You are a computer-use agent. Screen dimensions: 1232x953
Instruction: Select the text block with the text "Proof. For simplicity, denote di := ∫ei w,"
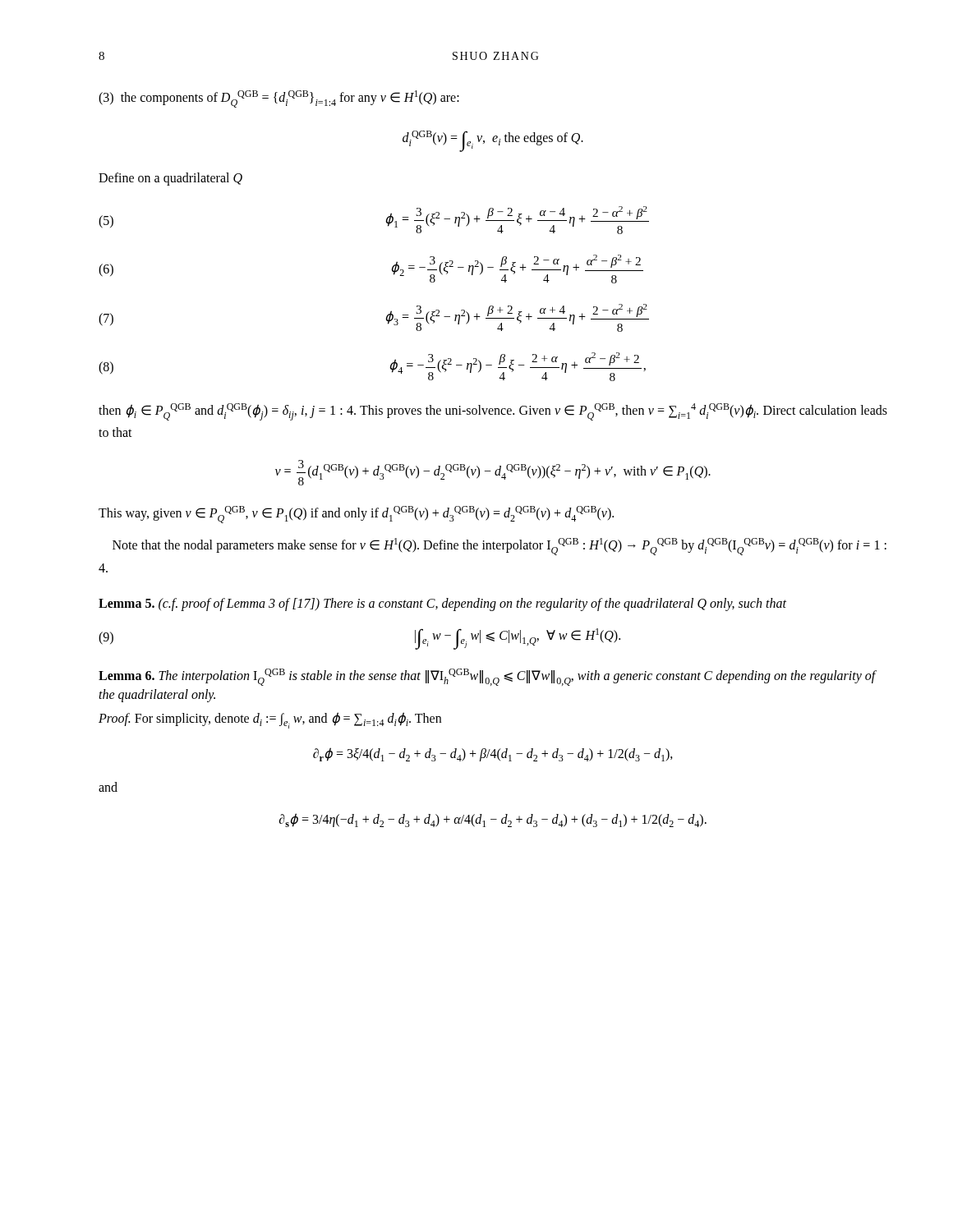click(x=270, y=721)
